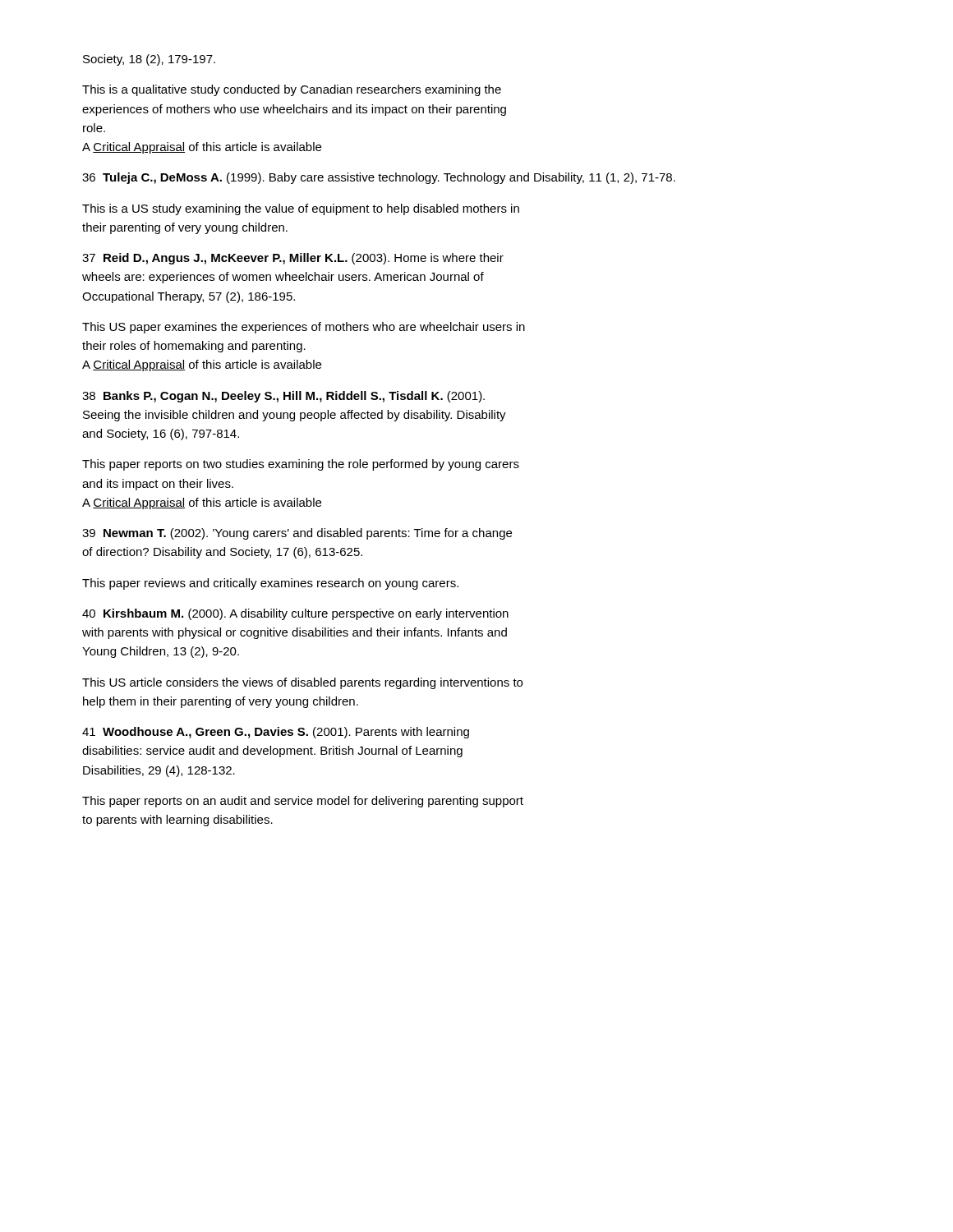953x1232 pixels.
Task: Find the text block that says "This US paper examines the experiences"
Action: [304, 345]
